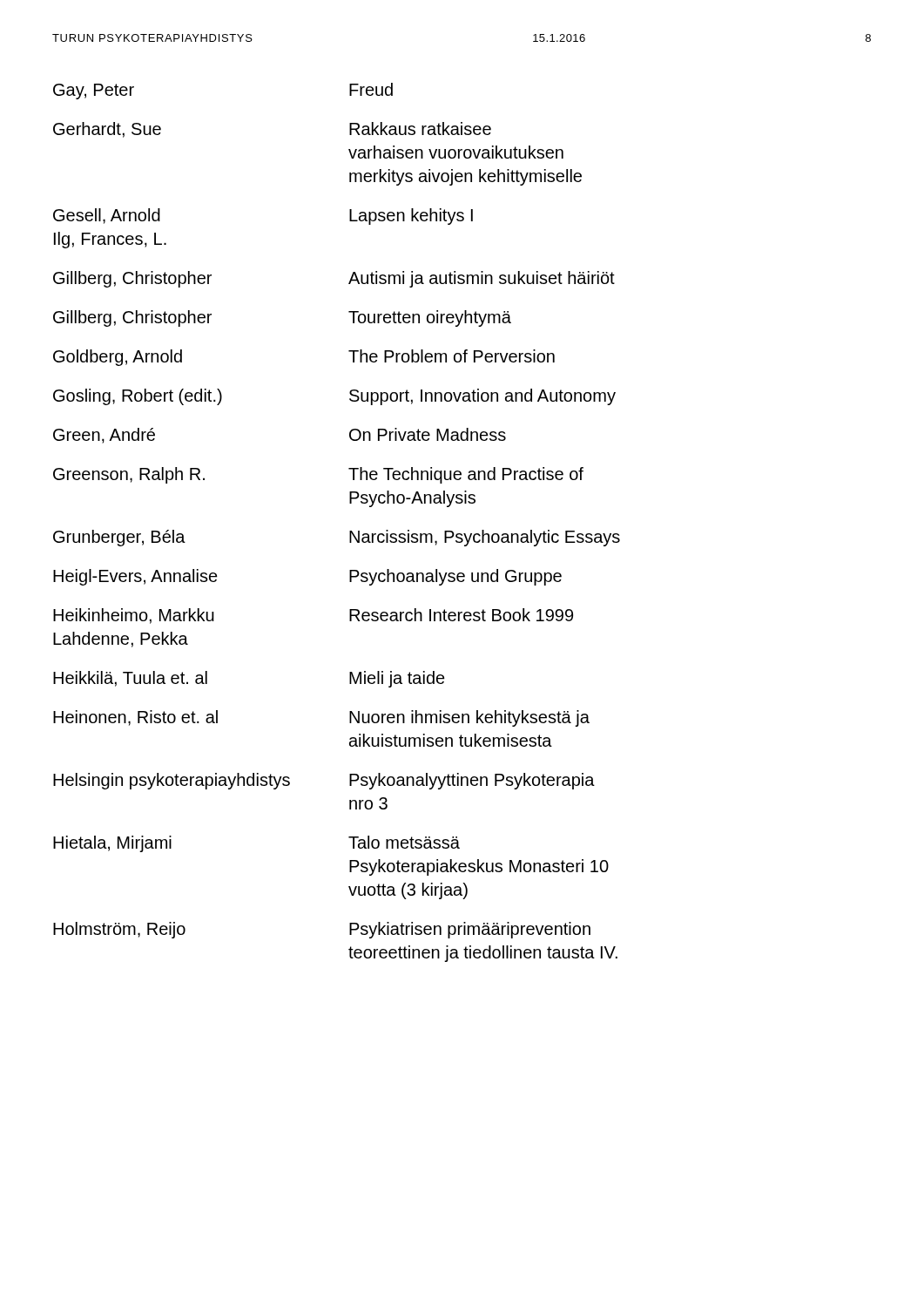Navigate to the element starting "Heikinheimo, MarkkuLahdenne, Pekka Research Interest Book 1999"
924x1307 pixels.
(x=462, y=627)
